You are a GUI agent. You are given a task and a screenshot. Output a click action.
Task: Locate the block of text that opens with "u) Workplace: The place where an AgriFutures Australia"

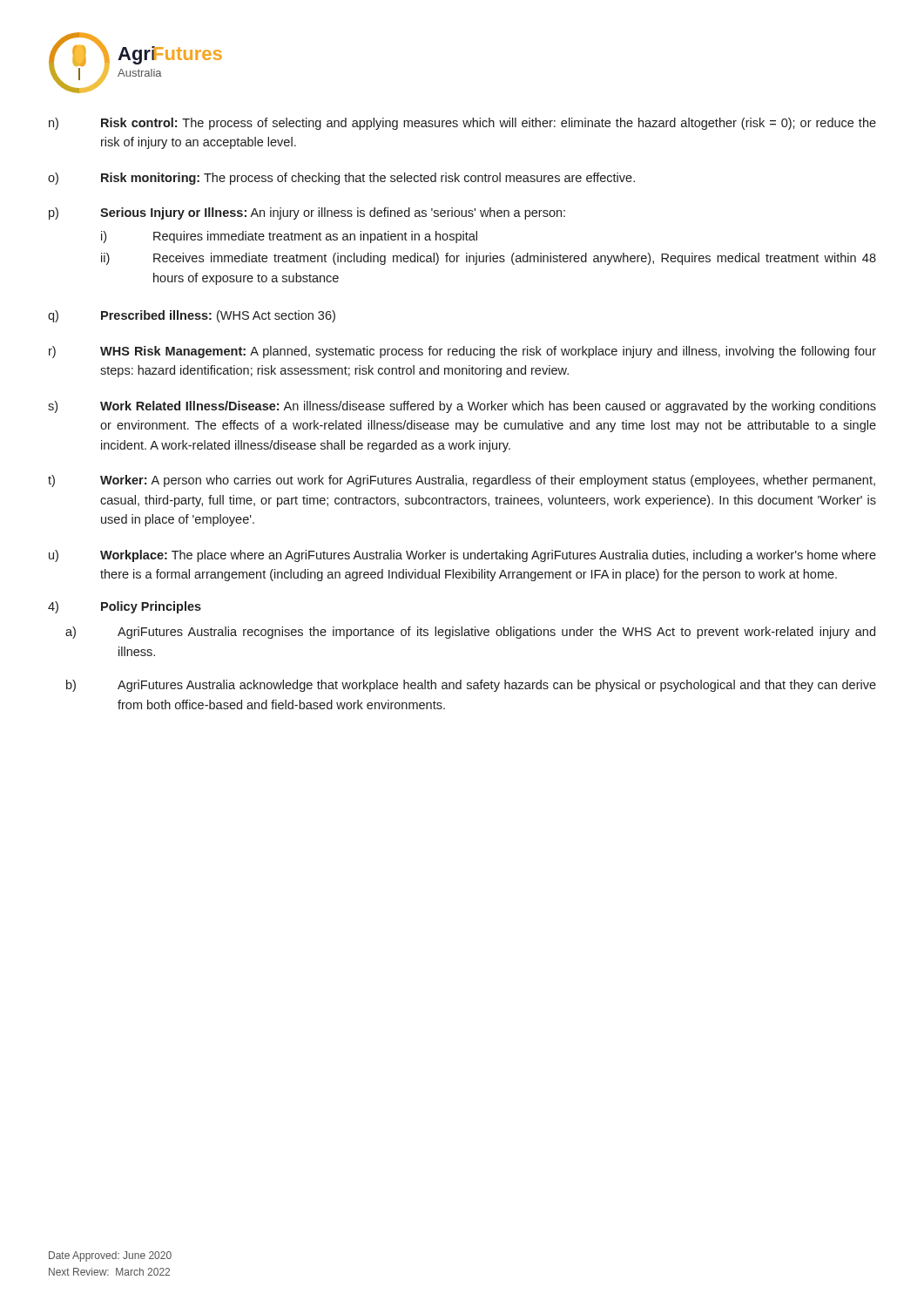click(x=462, y=565)
